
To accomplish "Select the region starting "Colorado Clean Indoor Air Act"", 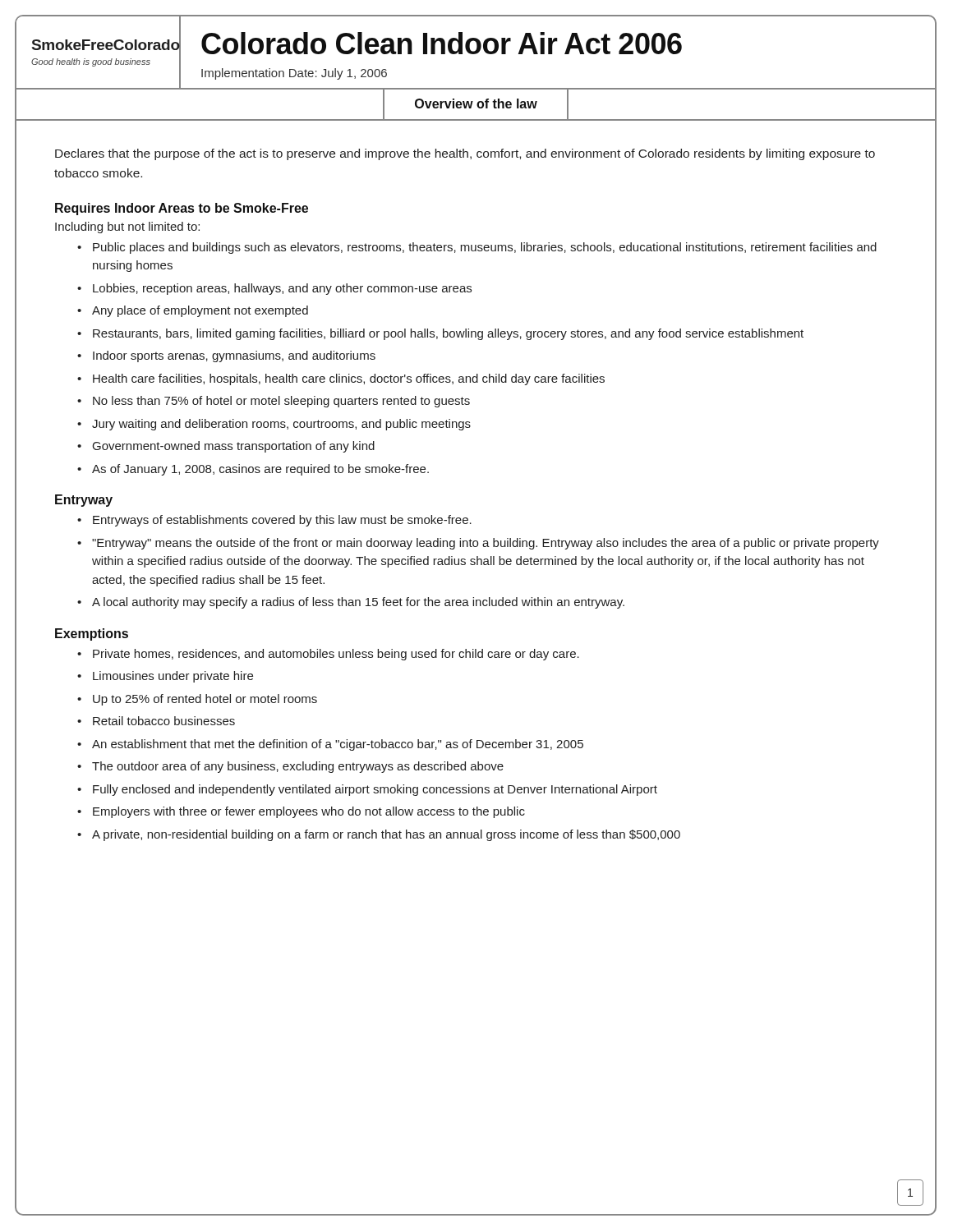I will (x=441, y=44).
